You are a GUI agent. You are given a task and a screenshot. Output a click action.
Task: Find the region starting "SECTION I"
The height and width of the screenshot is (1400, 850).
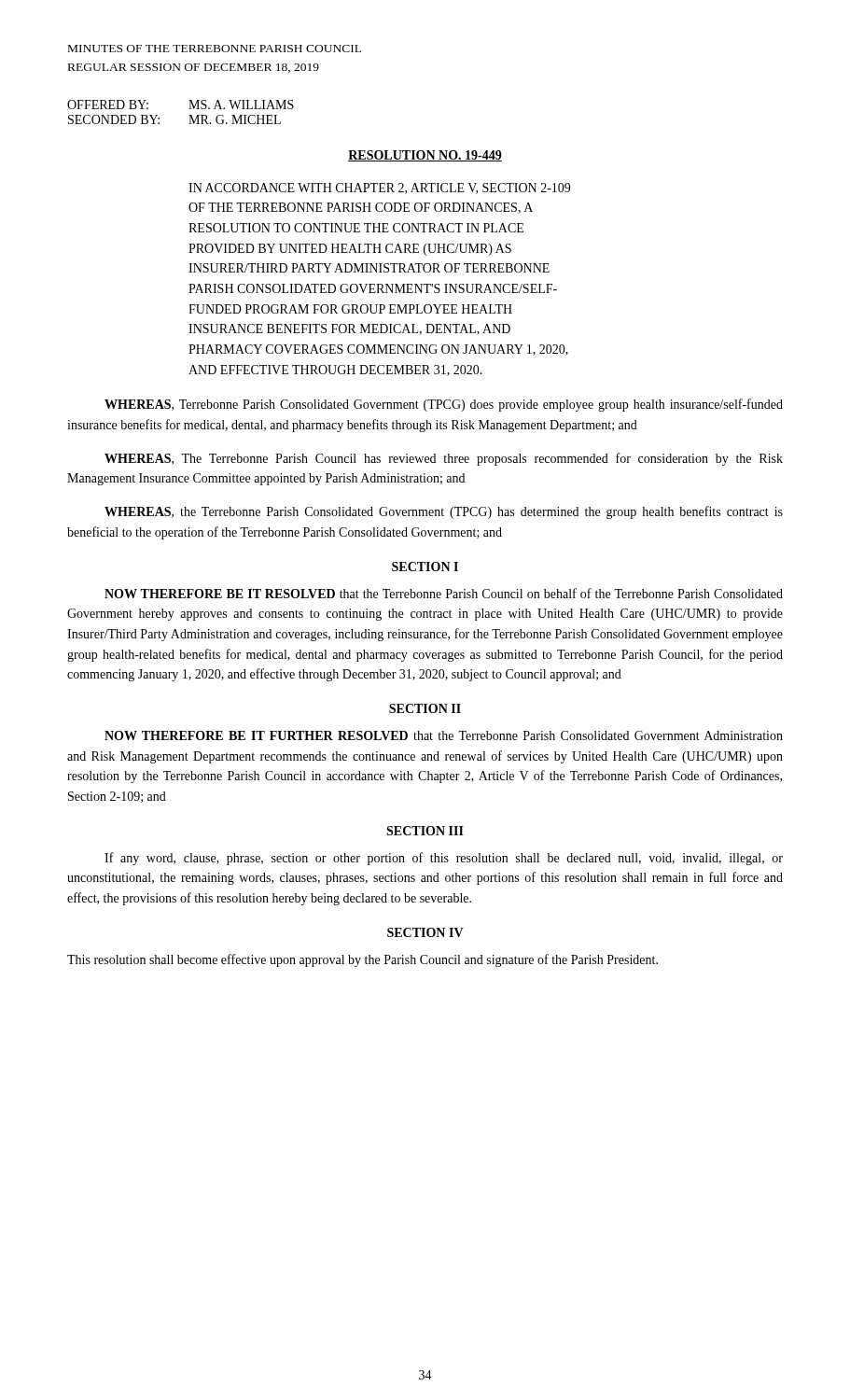(425, 567)
